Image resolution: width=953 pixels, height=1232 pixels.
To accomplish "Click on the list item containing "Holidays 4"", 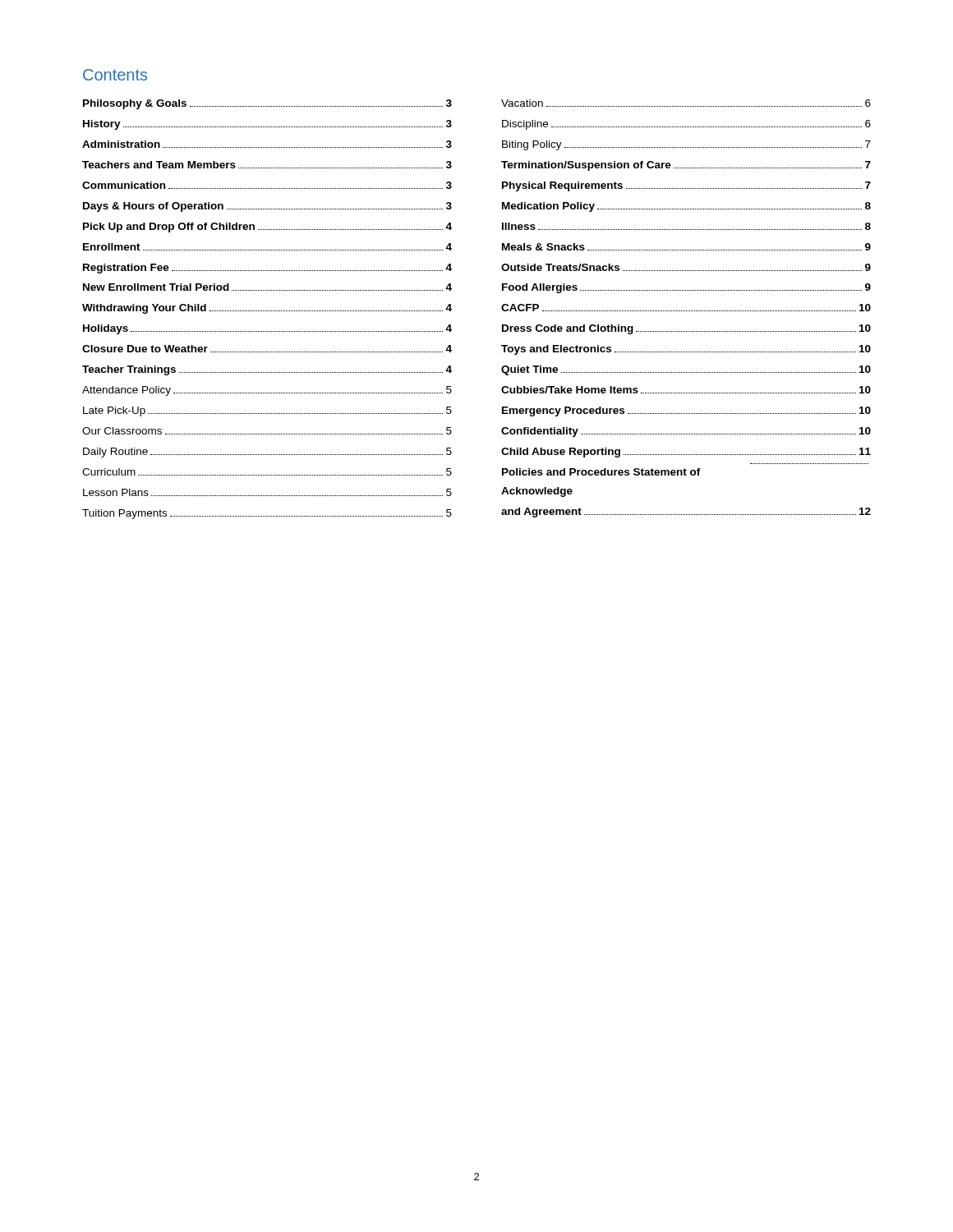I will click(267, 329).
